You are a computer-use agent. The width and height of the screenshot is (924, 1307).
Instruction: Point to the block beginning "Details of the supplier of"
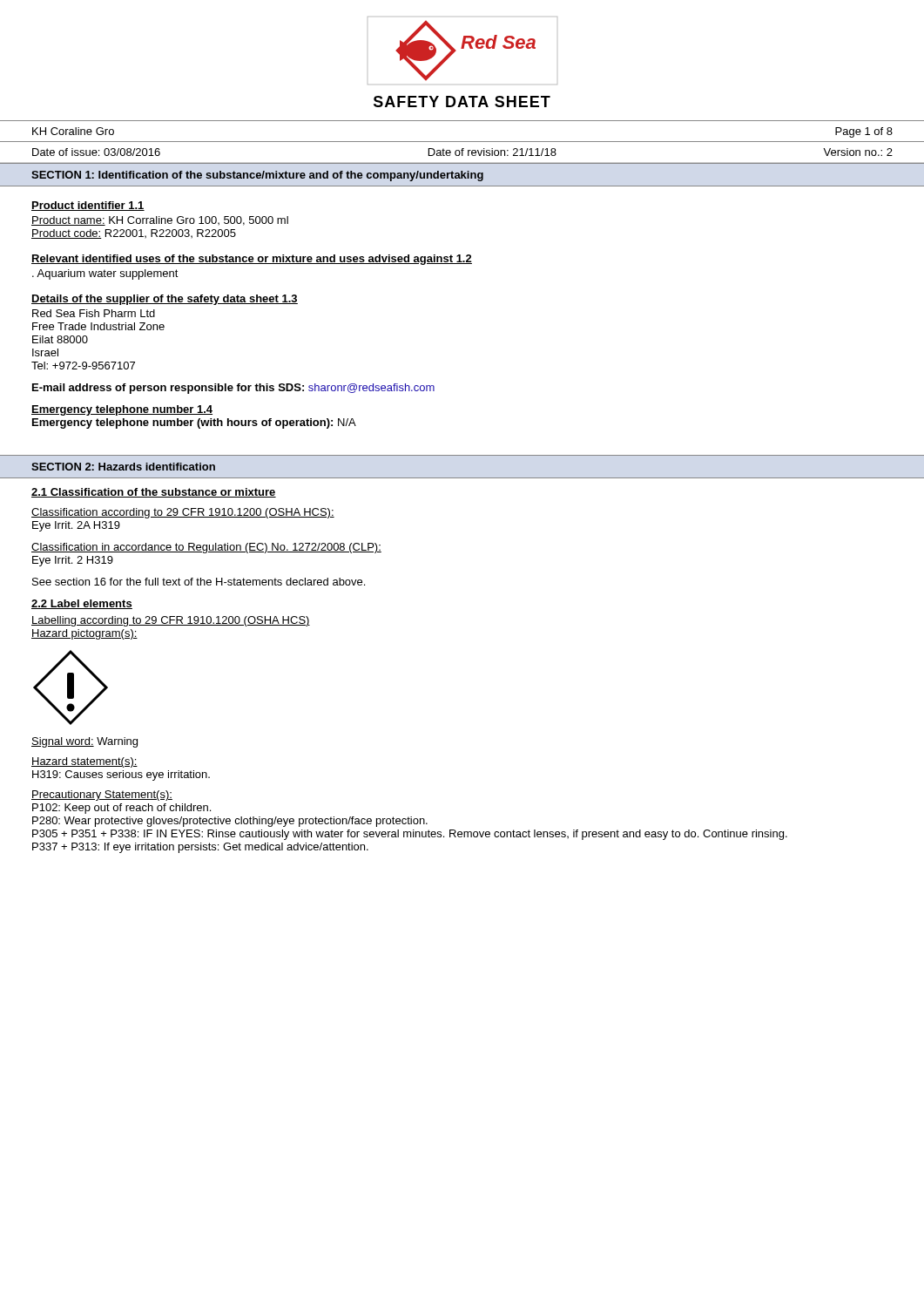[x=165, y=300]
